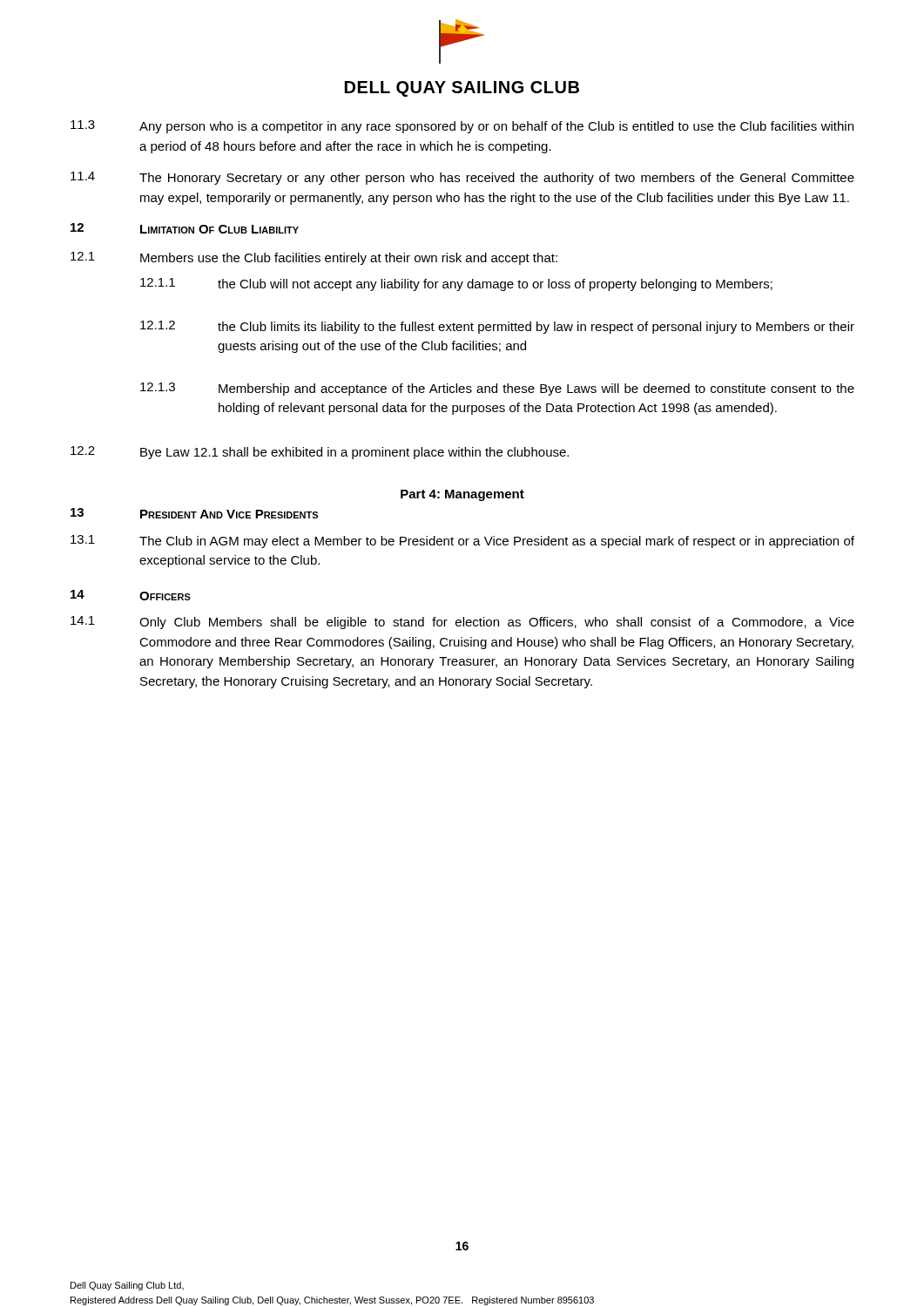Locate the passage starting "4 The Honorary Secretary or any"
This screenshot has width=924, height=1307.
pos(462,188)
